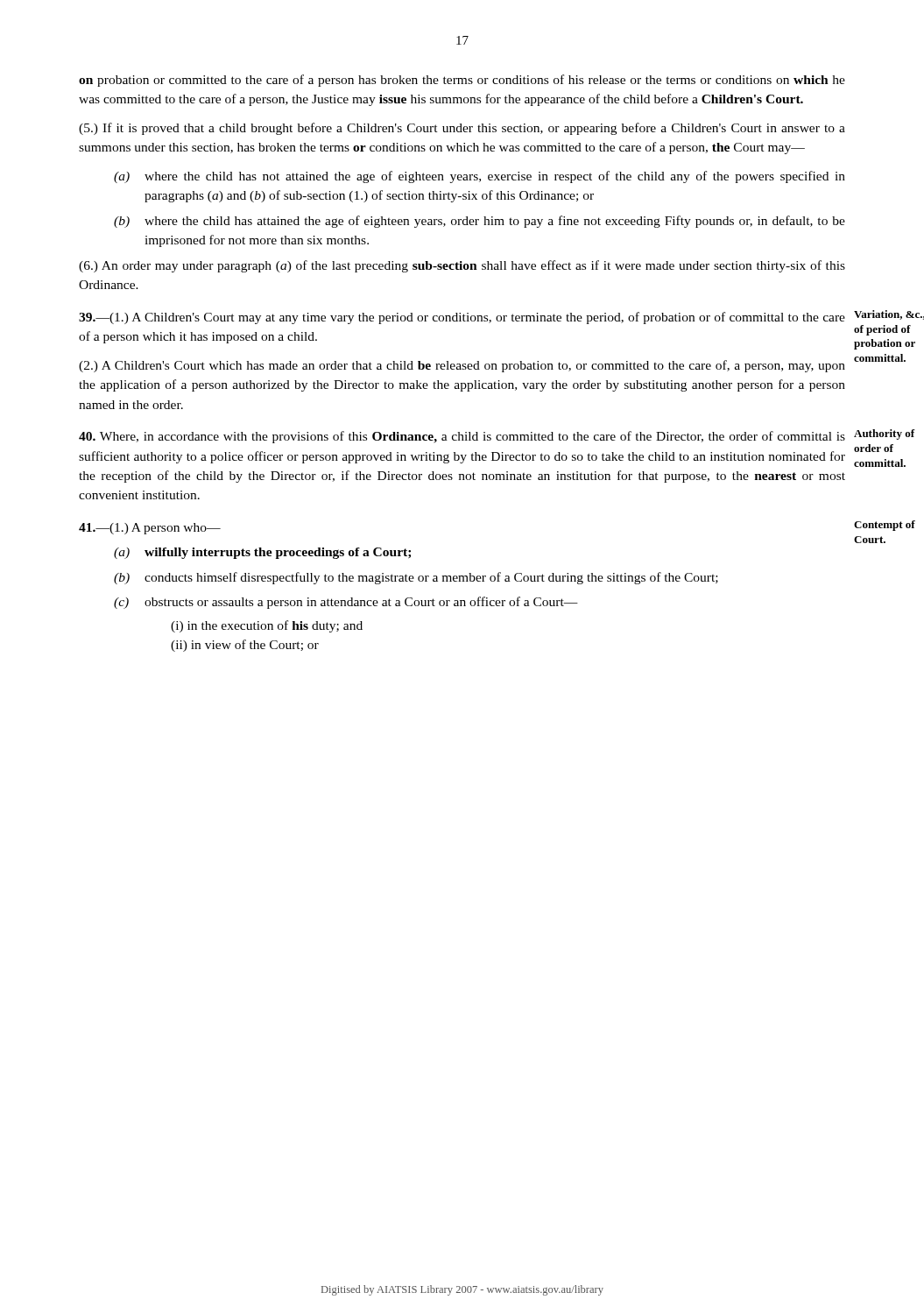The image size is (924, 1314).
Task: Point to the text starting "(6.) An order may under paragraph"
Action: click(462, 275)
